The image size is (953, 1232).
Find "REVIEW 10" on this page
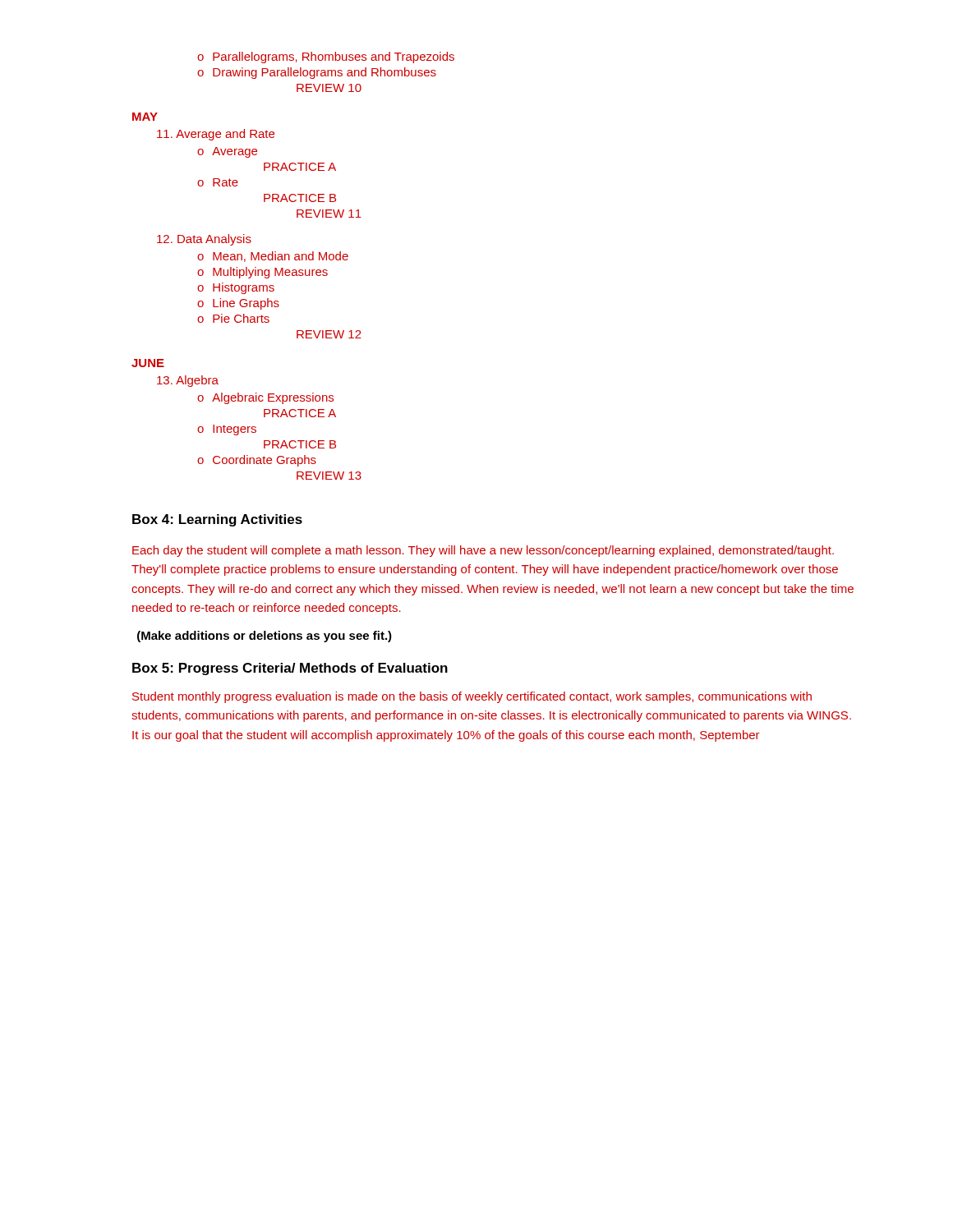coord(329,88)
